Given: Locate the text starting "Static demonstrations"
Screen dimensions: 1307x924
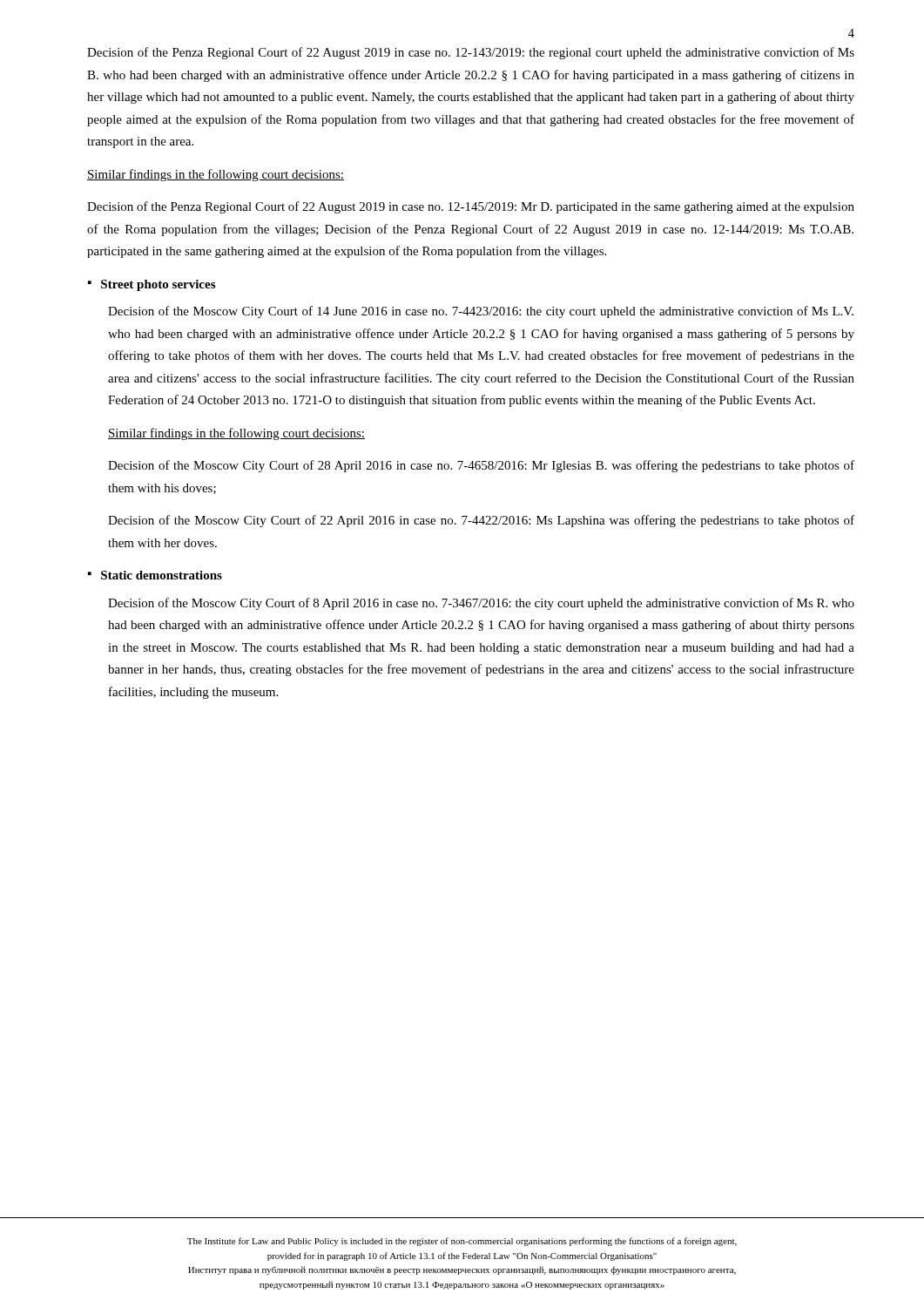Looking at the screenshot, I should click(161, 575).
